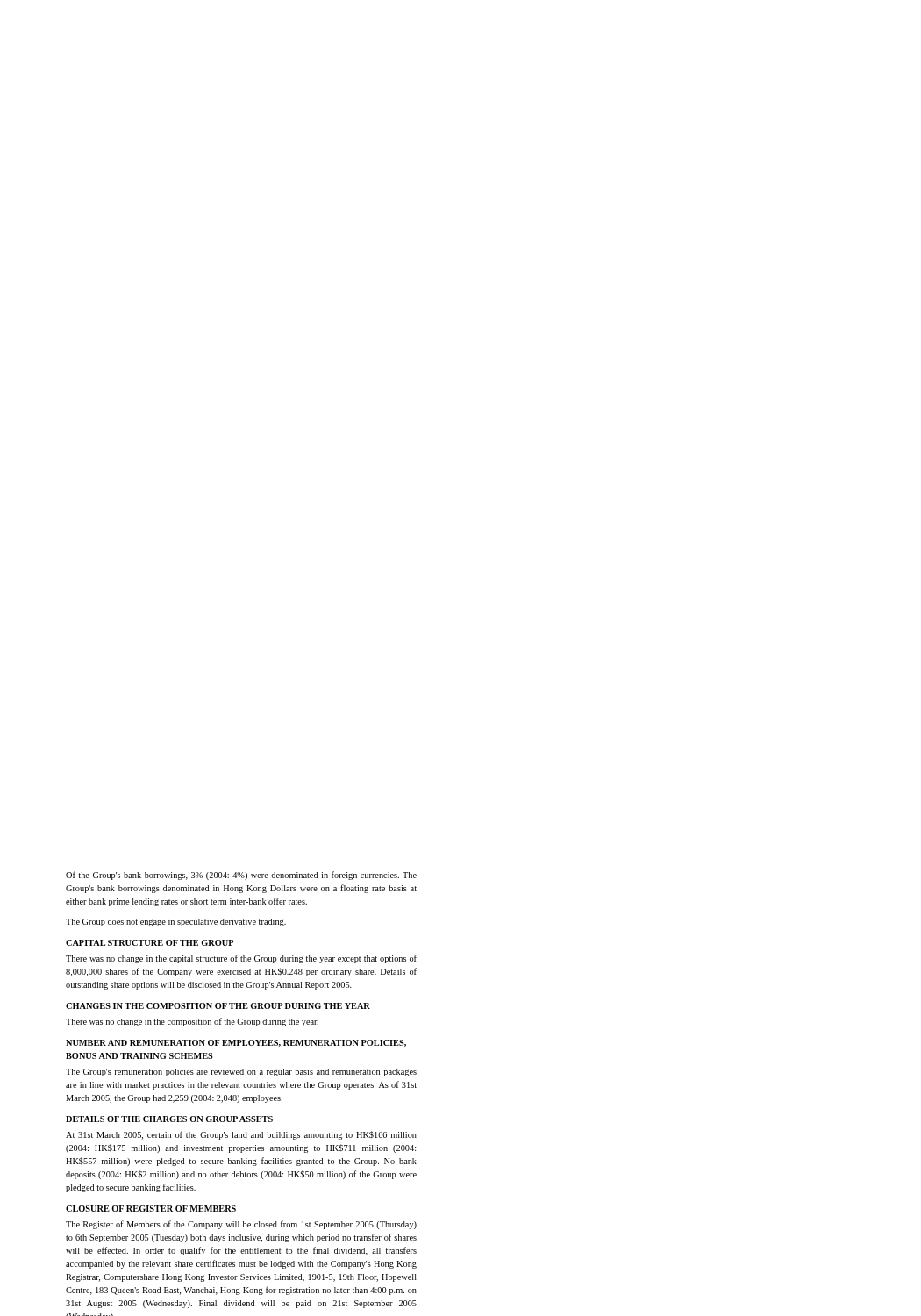Screen dimensions: 1316x921
Task: Locate the text starting "The Register of Members of the"
Action: tap(241, 1268)
